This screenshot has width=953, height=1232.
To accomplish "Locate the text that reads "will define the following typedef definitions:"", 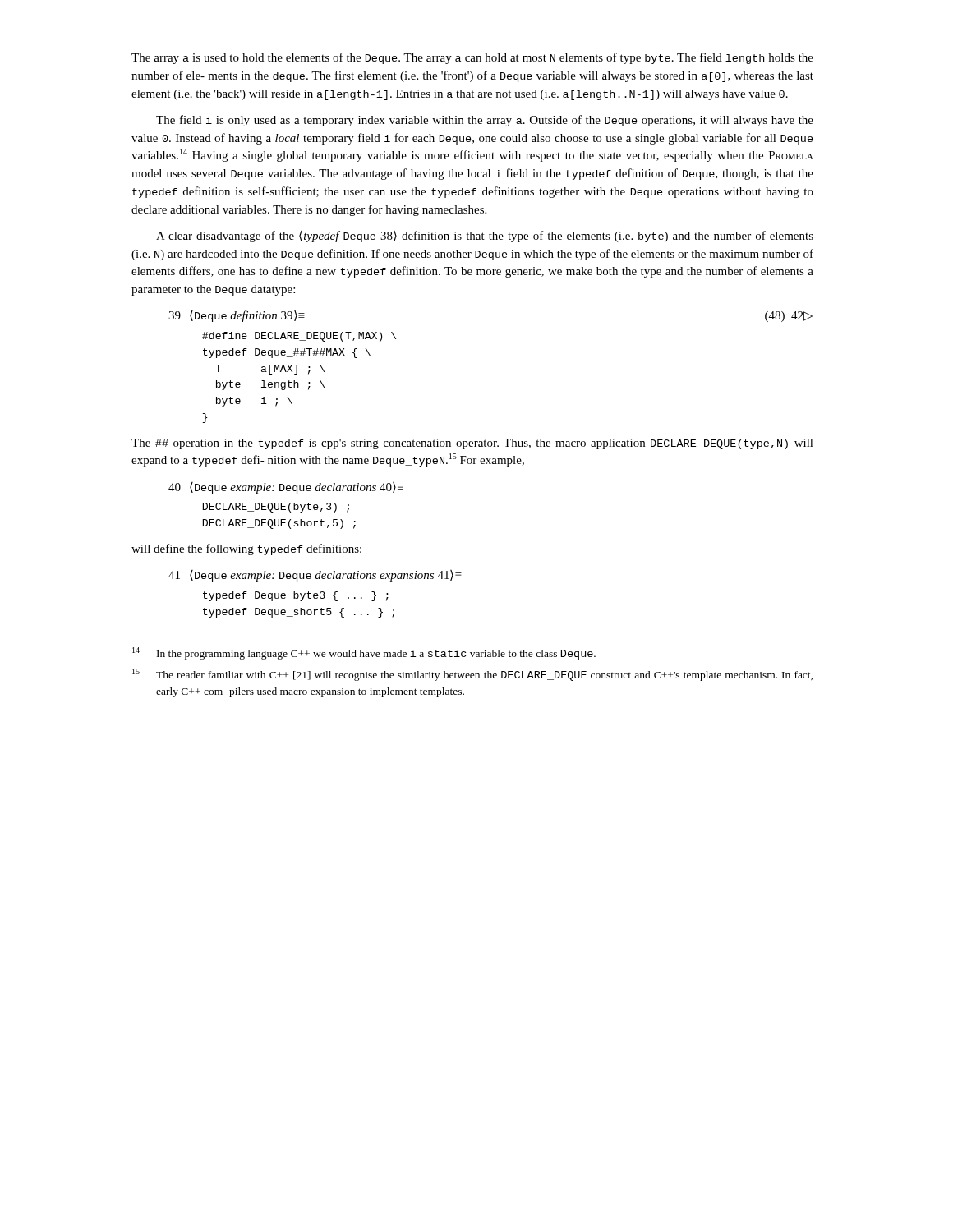I will 246,549.
